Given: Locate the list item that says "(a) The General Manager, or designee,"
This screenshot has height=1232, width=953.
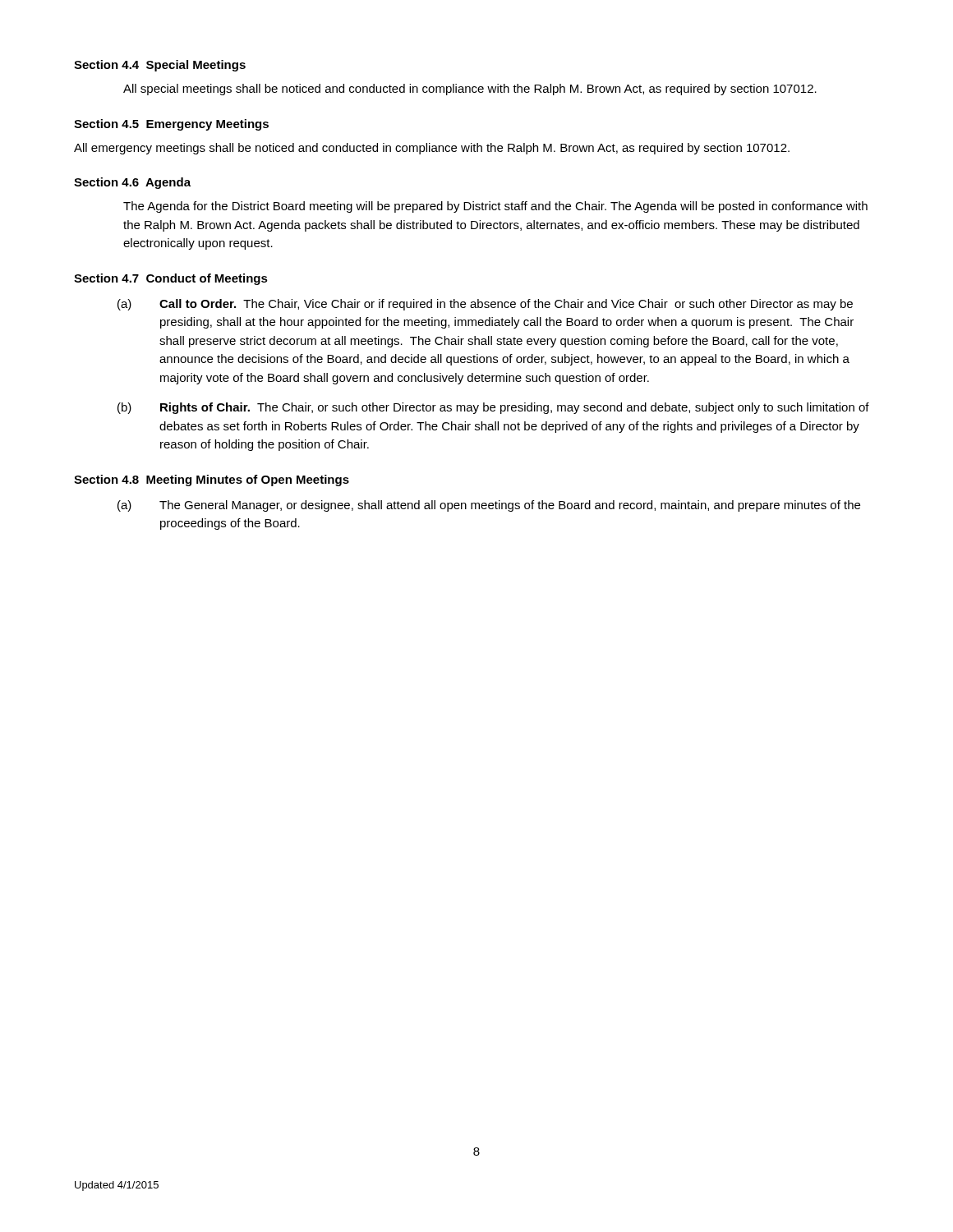Looking at the screenshot, I should (x=498, y=514).
